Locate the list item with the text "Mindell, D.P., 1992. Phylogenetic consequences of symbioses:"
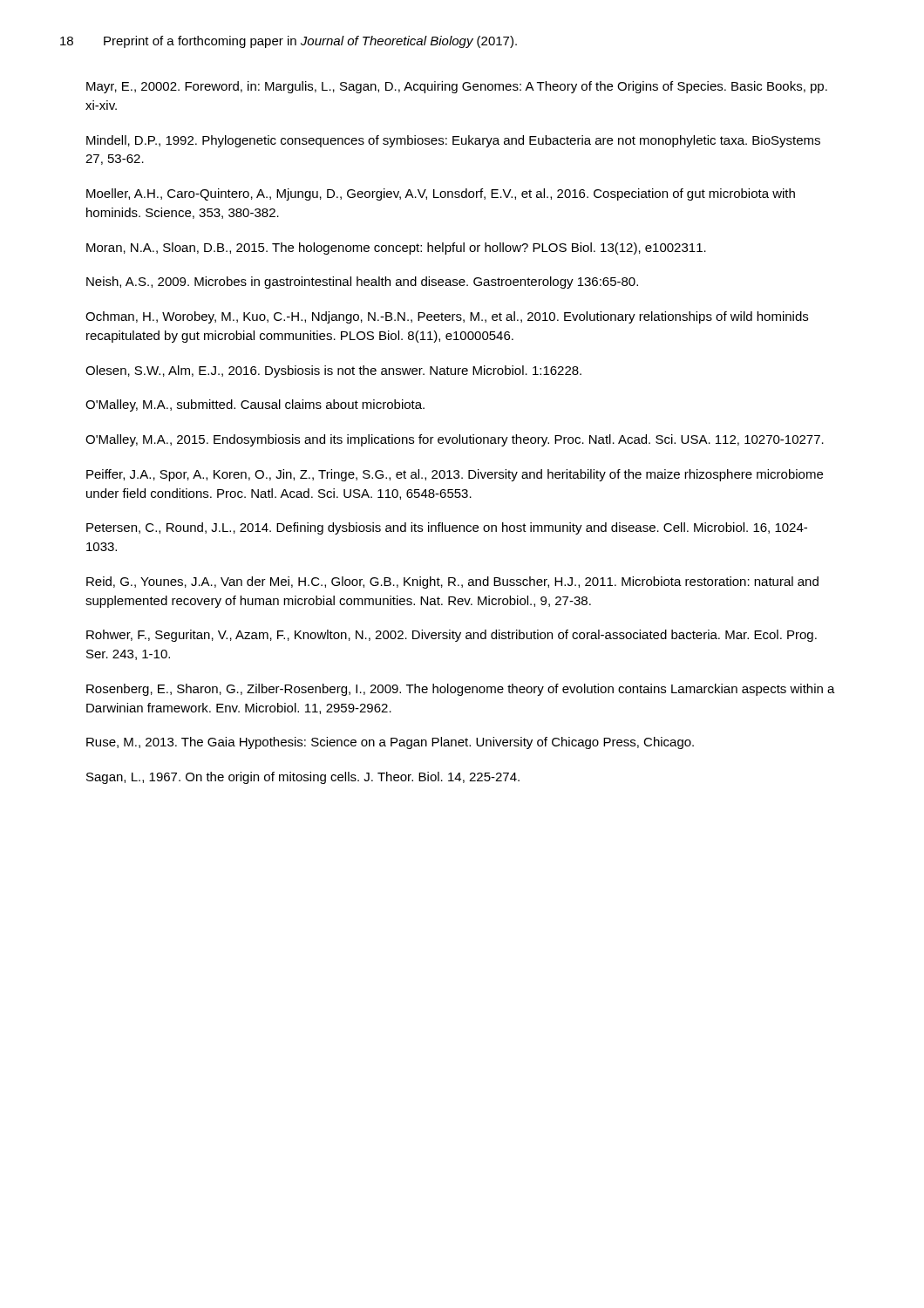 coord(453,149)
